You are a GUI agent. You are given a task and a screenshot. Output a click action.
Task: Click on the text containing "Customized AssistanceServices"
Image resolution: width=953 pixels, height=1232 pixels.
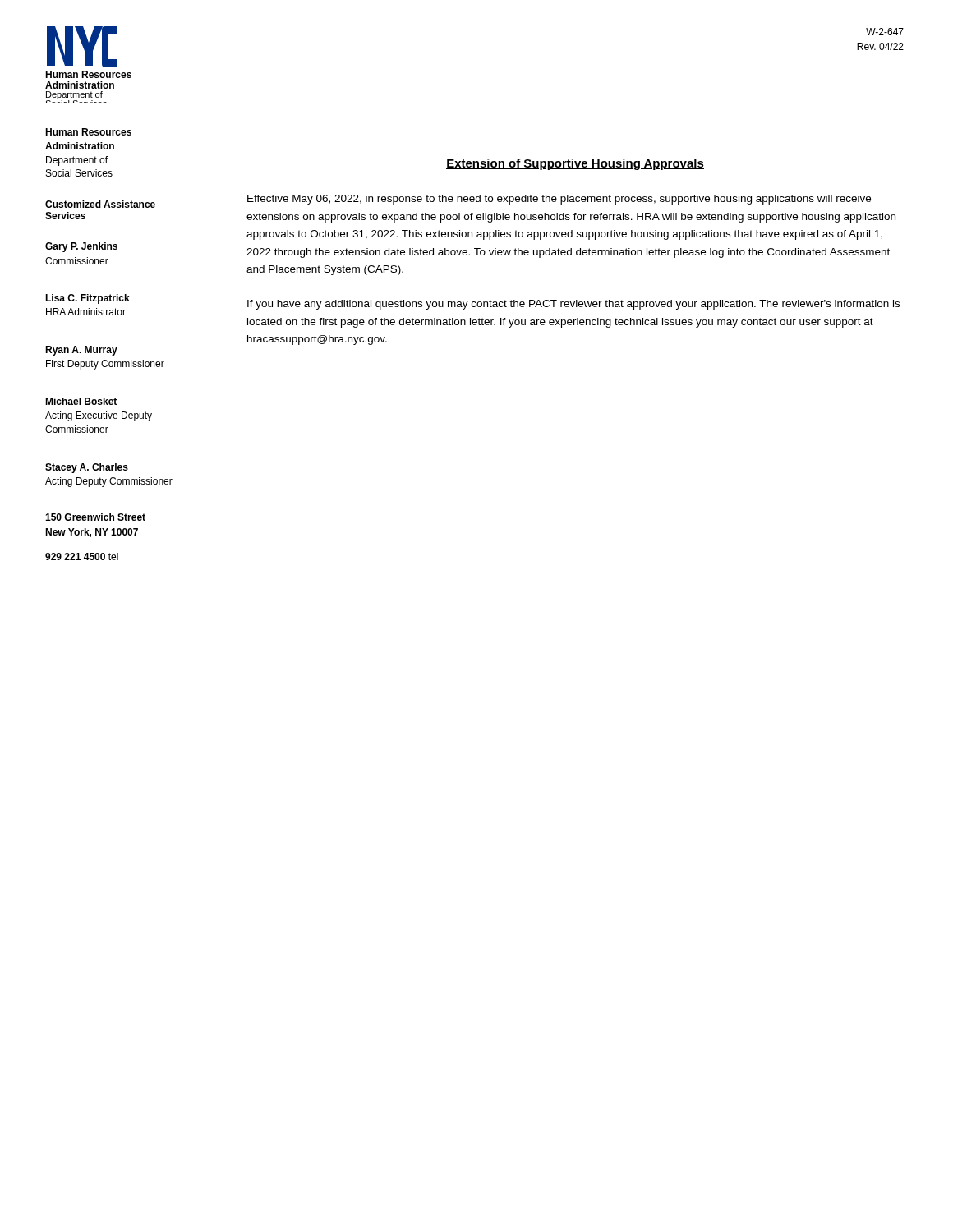pyautogui.click(x=100, y=210)
